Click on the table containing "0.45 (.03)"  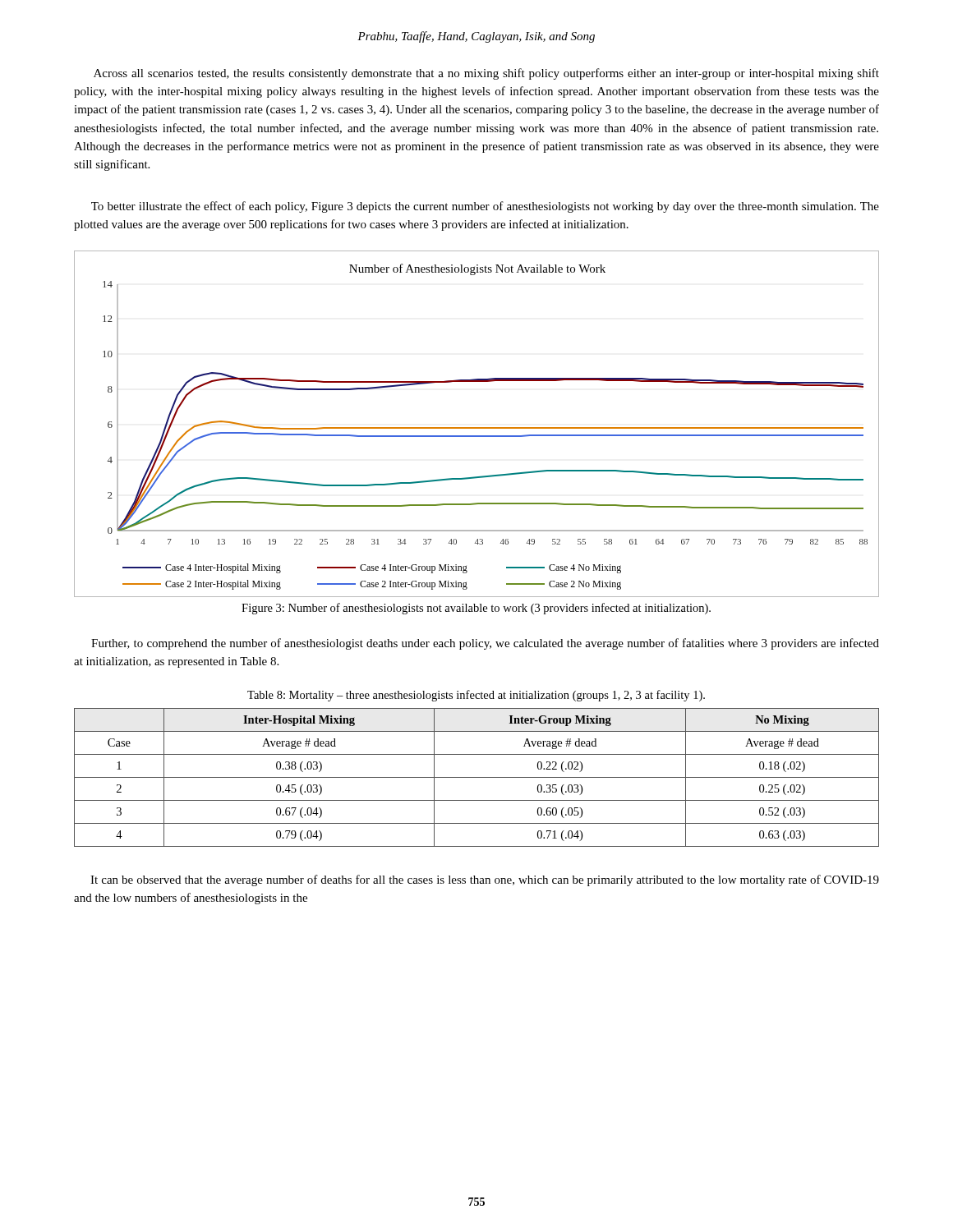coord(476,777)
